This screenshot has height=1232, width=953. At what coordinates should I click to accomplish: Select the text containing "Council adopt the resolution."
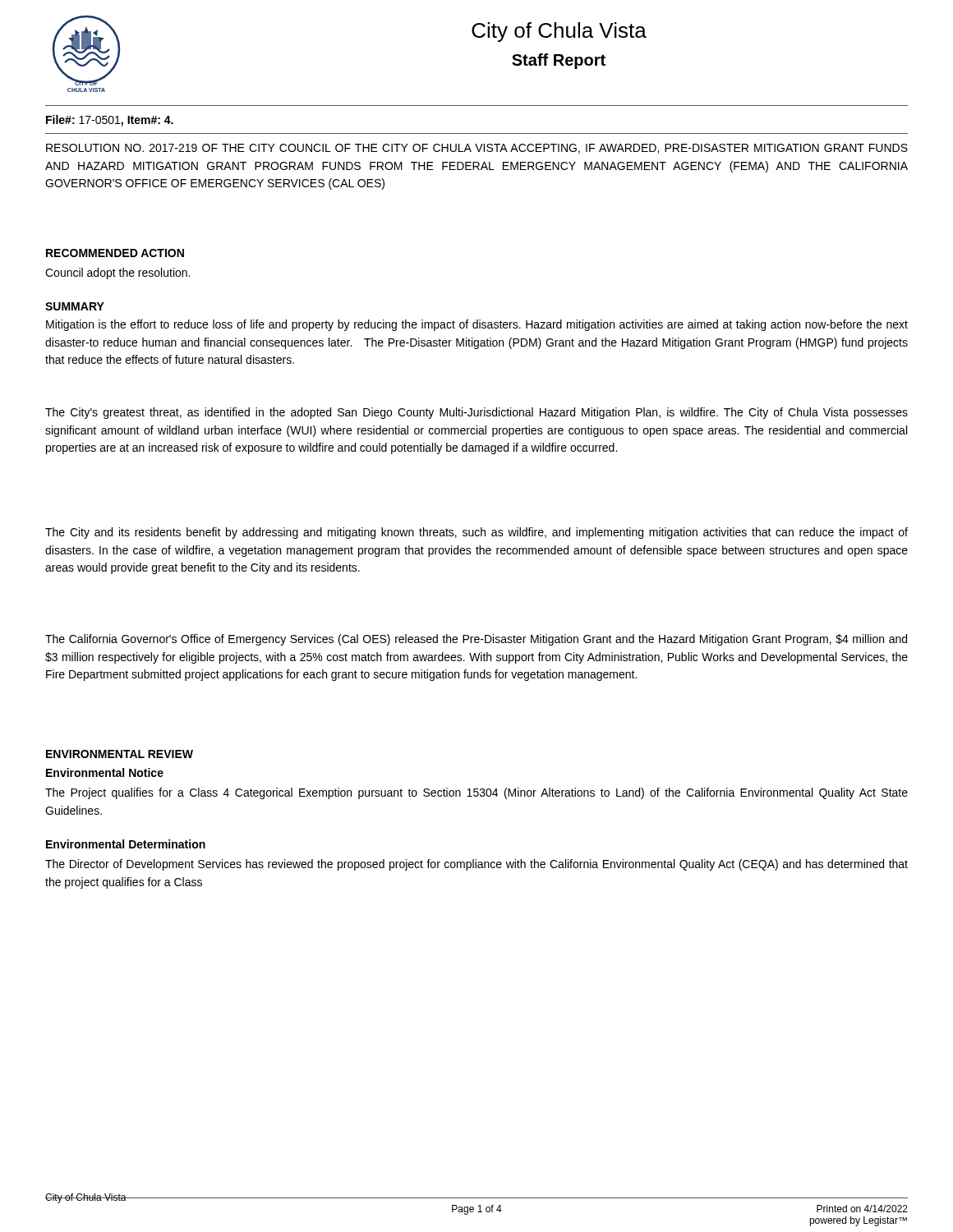[118, 273]
